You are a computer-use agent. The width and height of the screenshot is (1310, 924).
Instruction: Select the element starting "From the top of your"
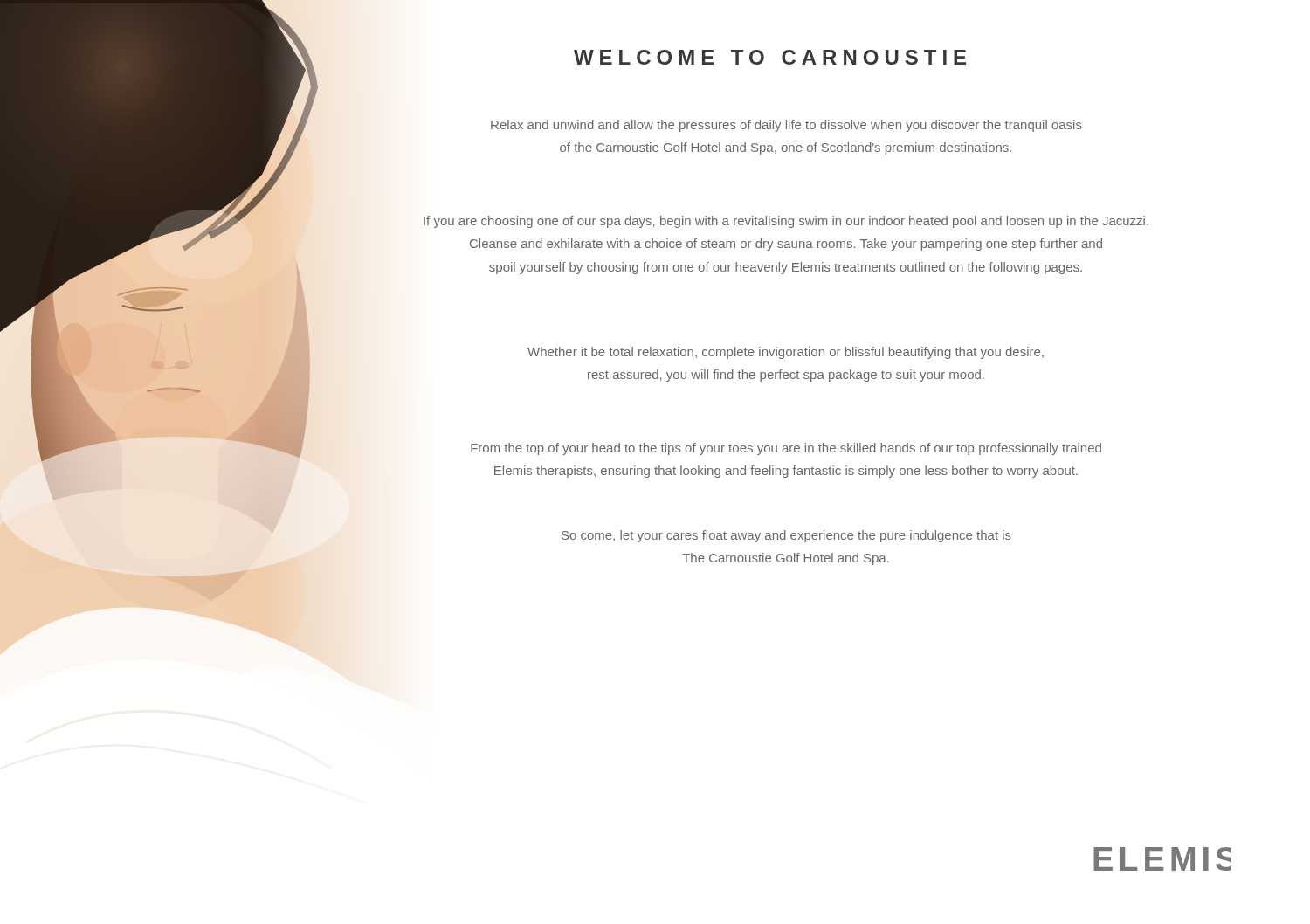click(786, 459)
